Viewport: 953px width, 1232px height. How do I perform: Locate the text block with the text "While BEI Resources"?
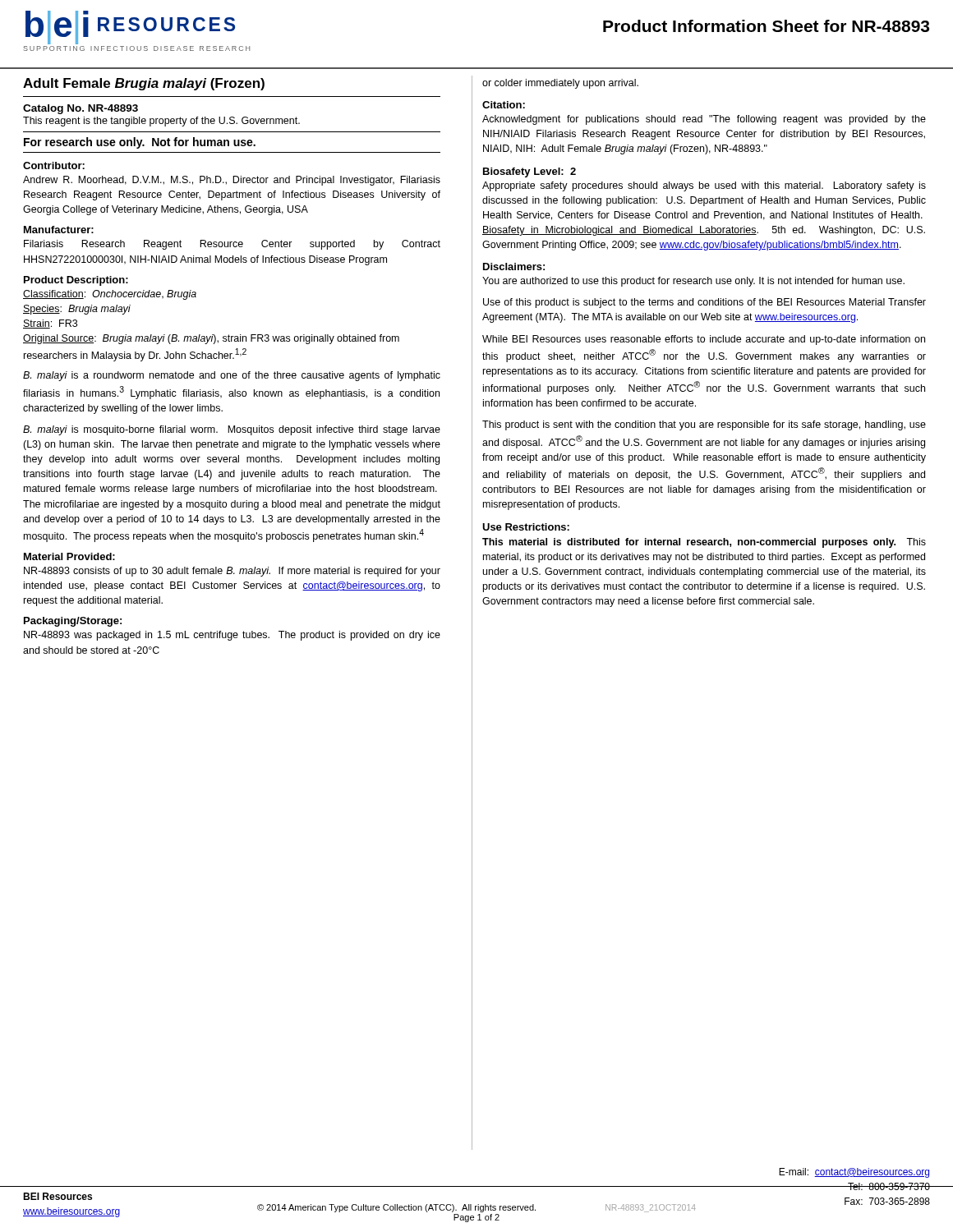[704, 371]
